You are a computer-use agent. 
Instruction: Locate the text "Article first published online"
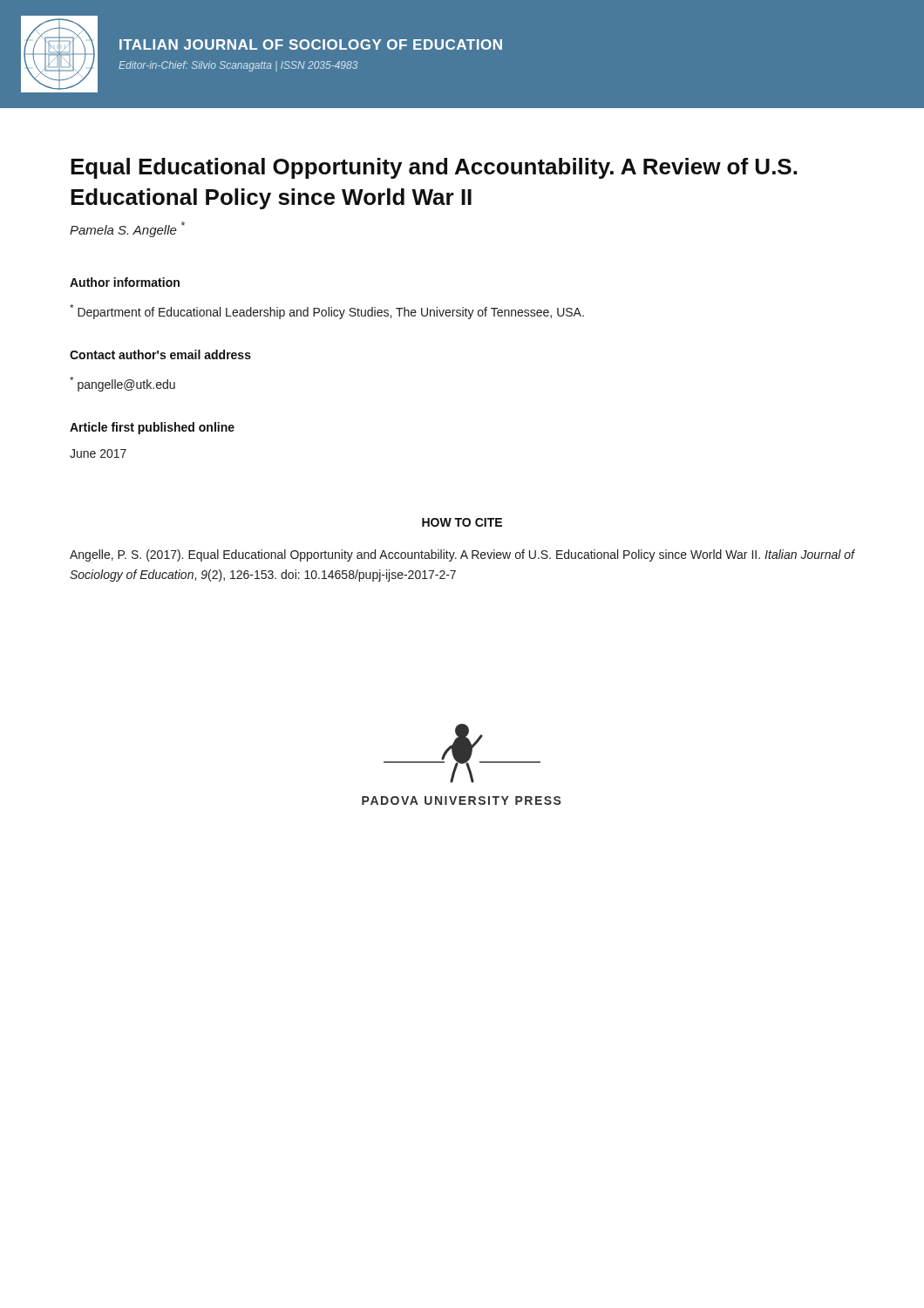tap(152, 427)
